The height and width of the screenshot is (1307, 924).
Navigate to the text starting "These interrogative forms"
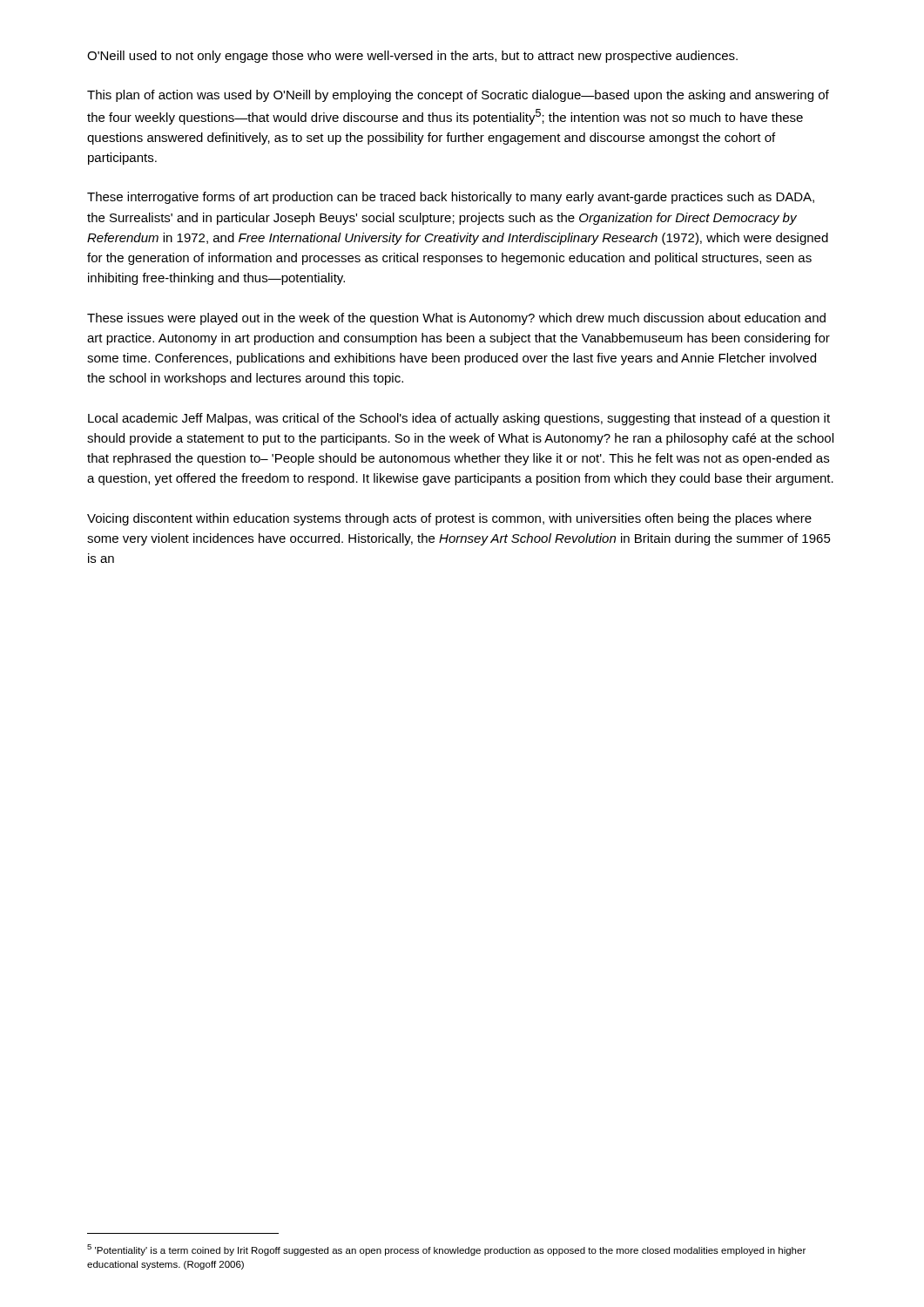point(462,237)
